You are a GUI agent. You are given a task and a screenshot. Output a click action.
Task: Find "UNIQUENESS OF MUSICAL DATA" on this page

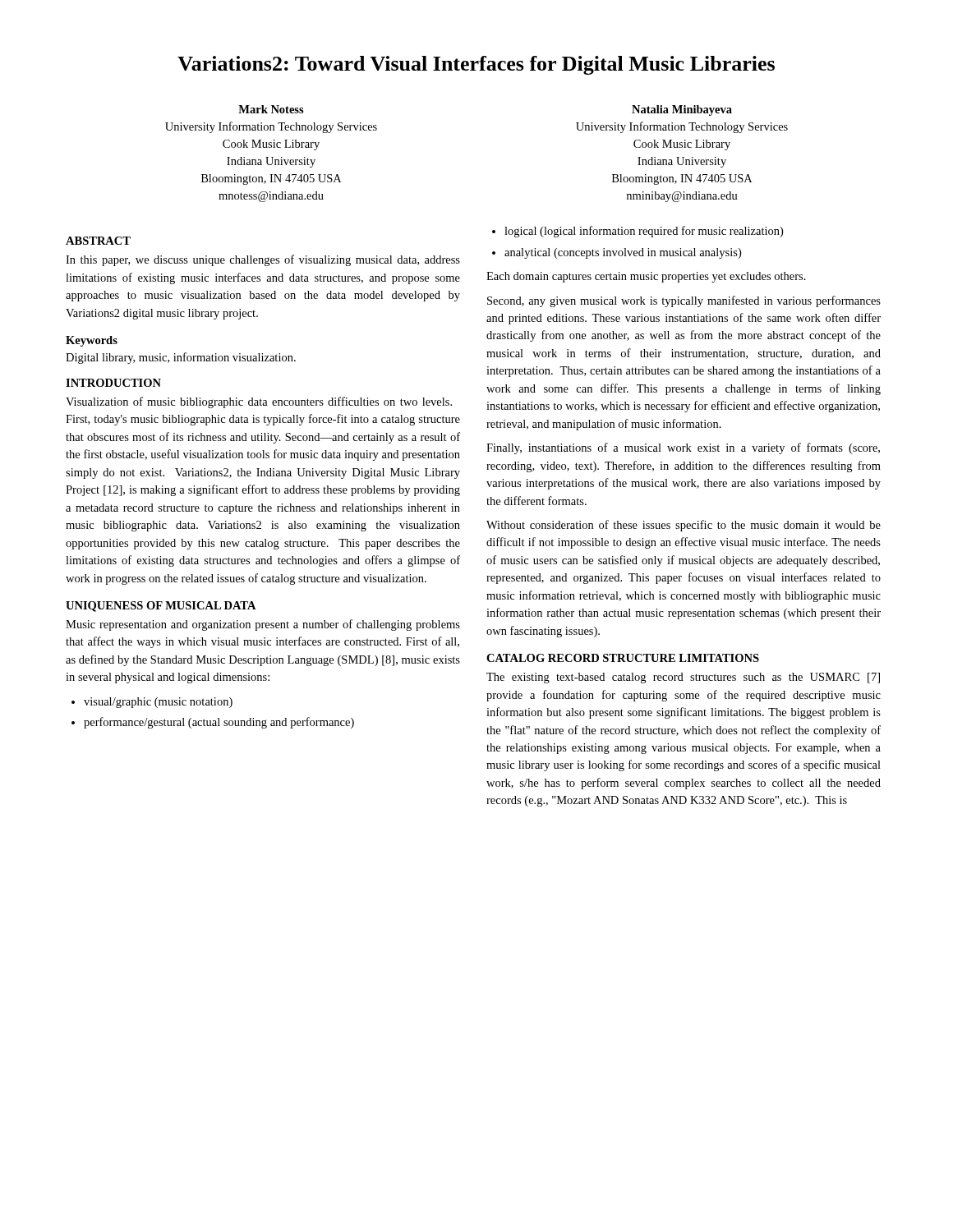[161, 605]
